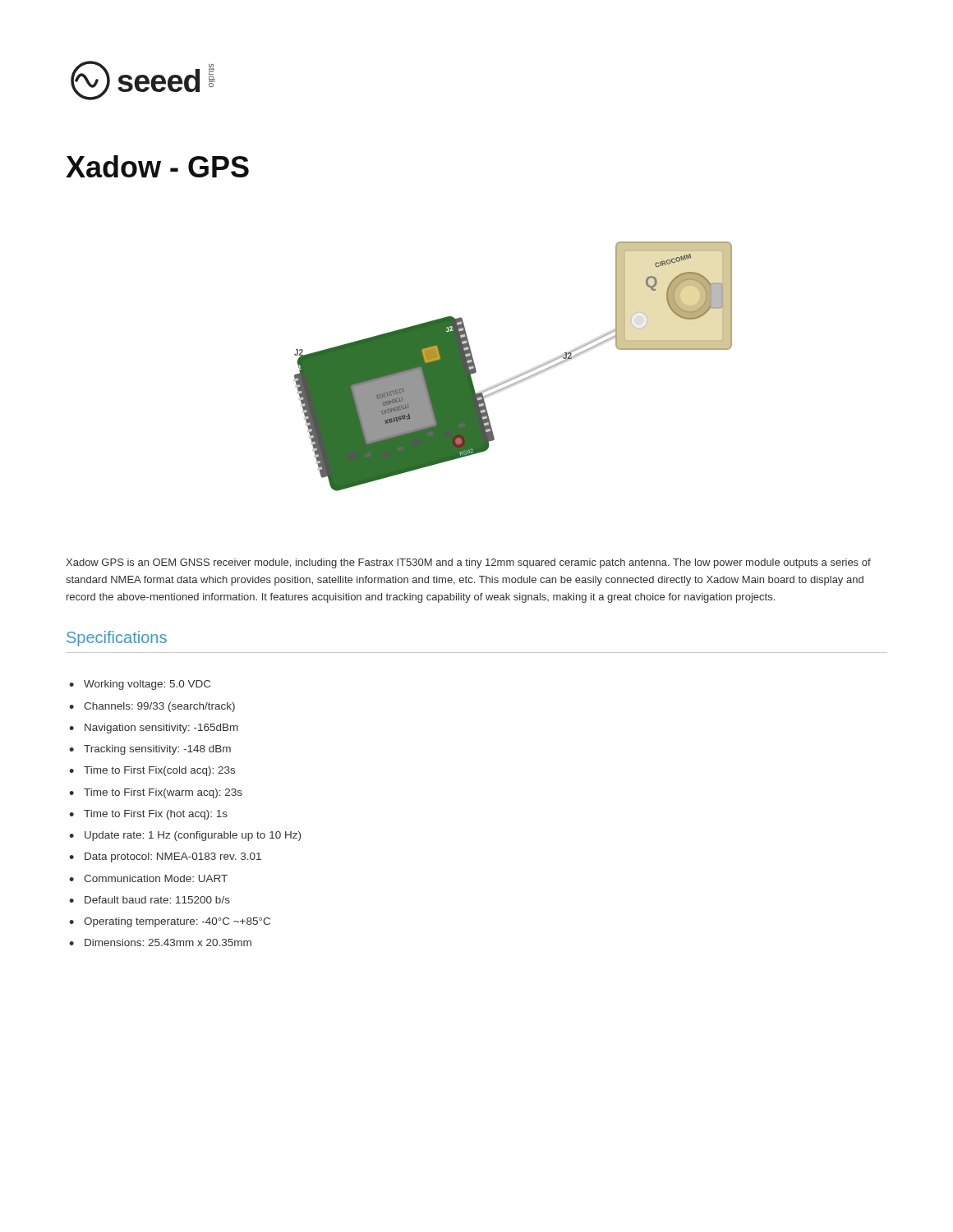Find the list item that says "Time to First Fix (hot acq): 1s"
953x1232 pixels.
(x=156, y=813)
